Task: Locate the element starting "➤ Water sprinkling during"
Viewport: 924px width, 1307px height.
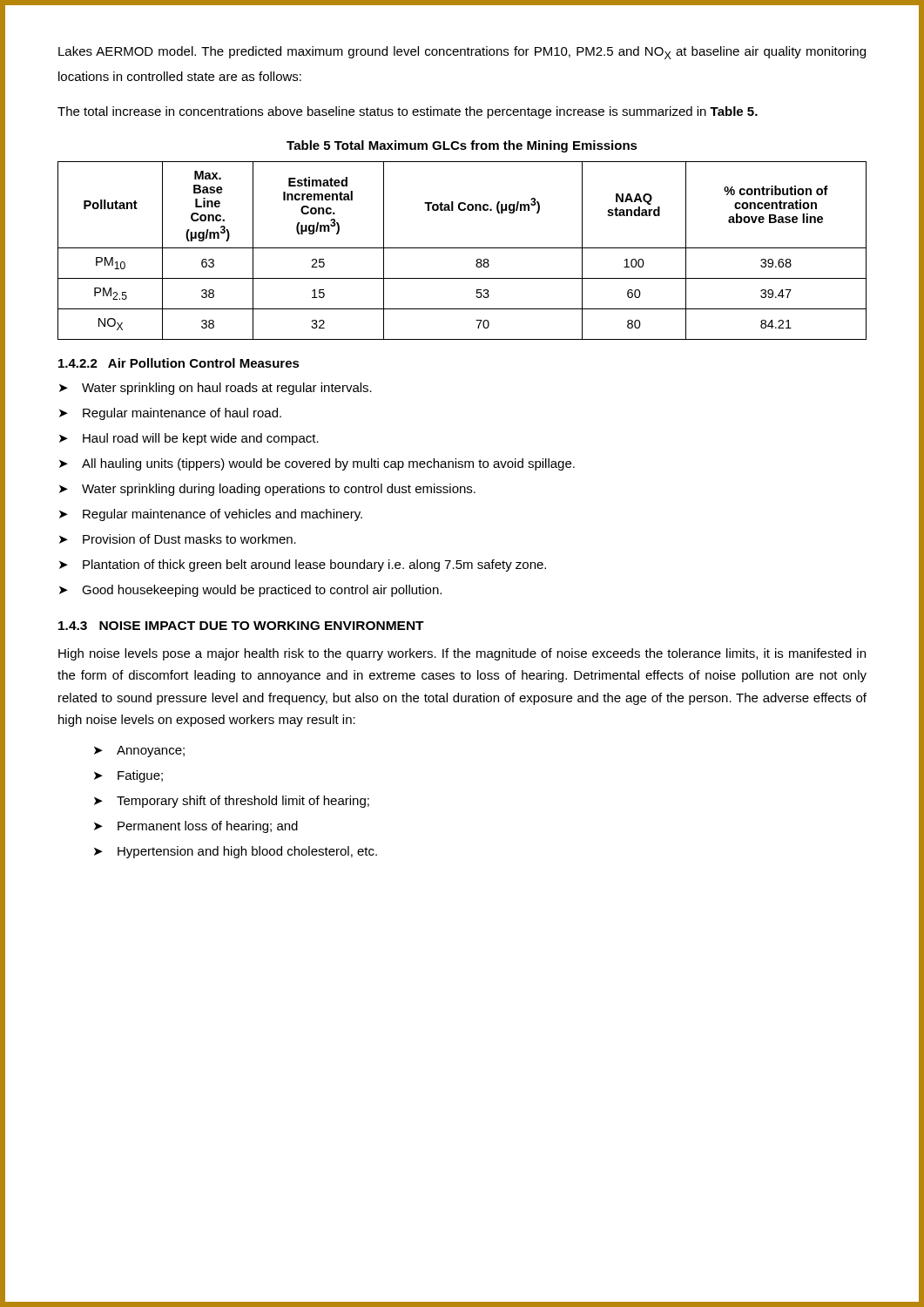Action: click(462, 489)
